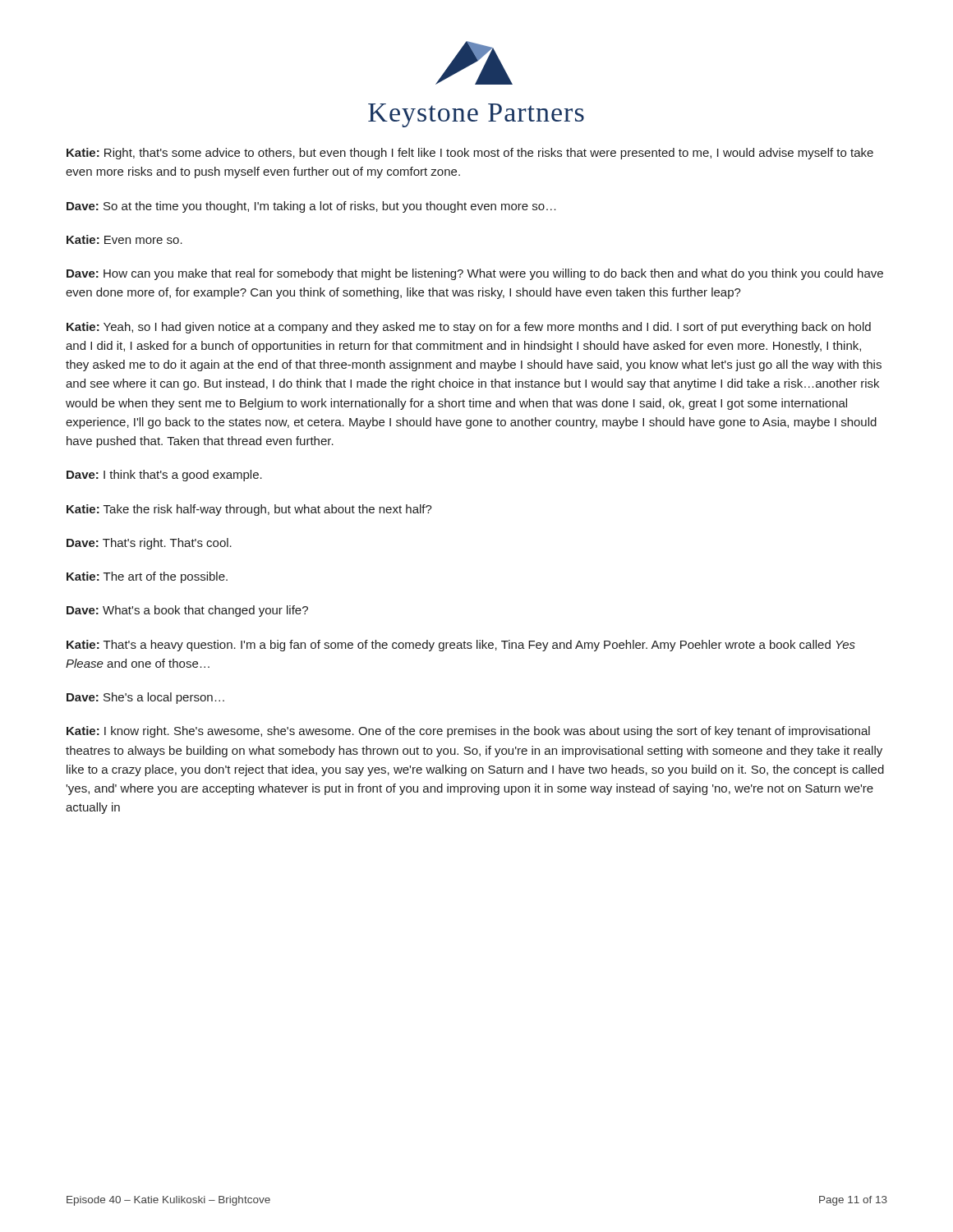
Task: Find the element starting "Dave: So at the time"
Action: tap(311, 205)
